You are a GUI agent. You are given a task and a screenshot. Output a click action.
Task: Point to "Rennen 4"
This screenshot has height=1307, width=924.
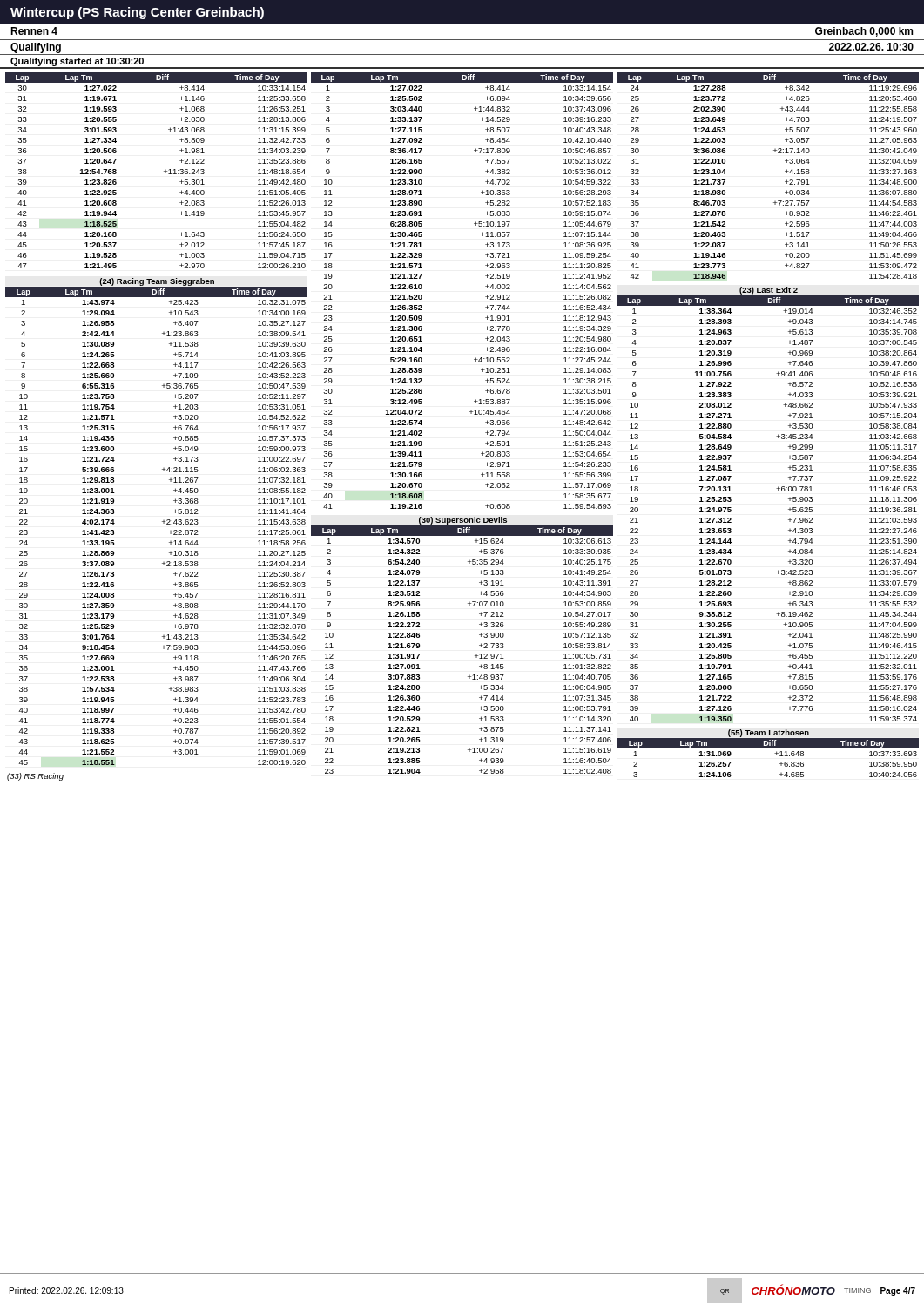click(34, 31)
